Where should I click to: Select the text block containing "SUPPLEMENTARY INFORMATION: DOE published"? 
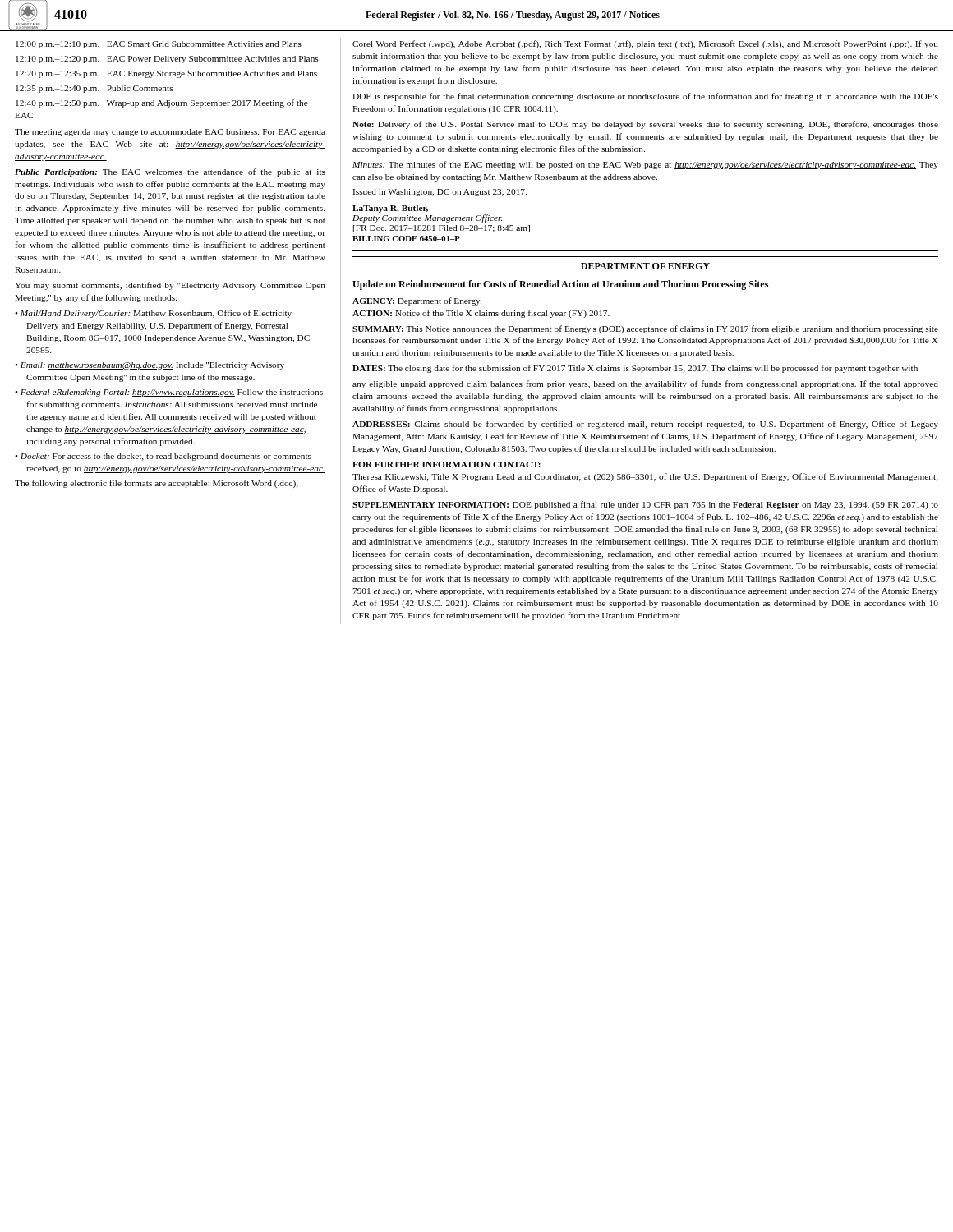pos(645,560)
